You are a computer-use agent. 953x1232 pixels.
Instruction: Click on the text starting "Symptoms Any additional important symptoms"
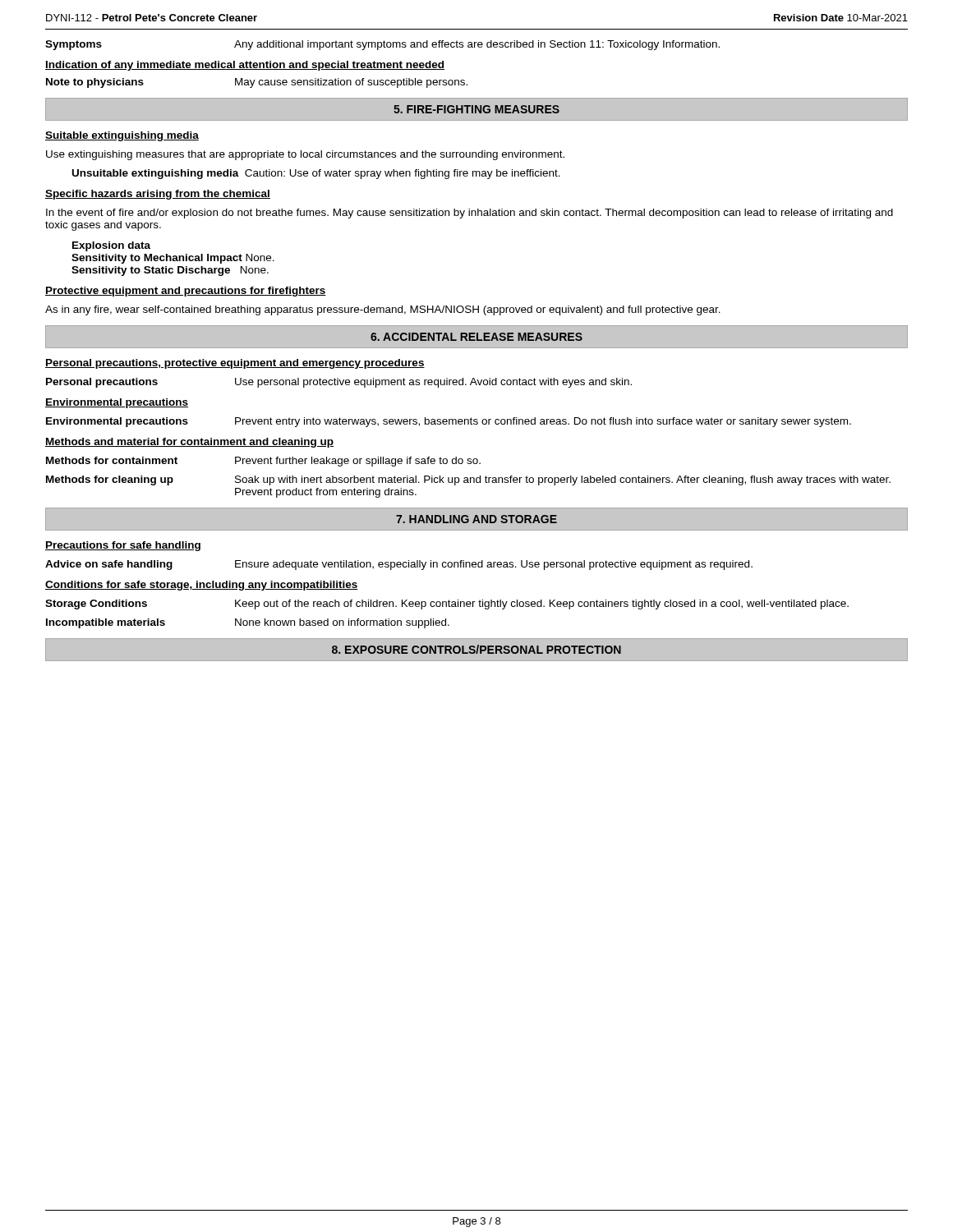coord(476,44)
